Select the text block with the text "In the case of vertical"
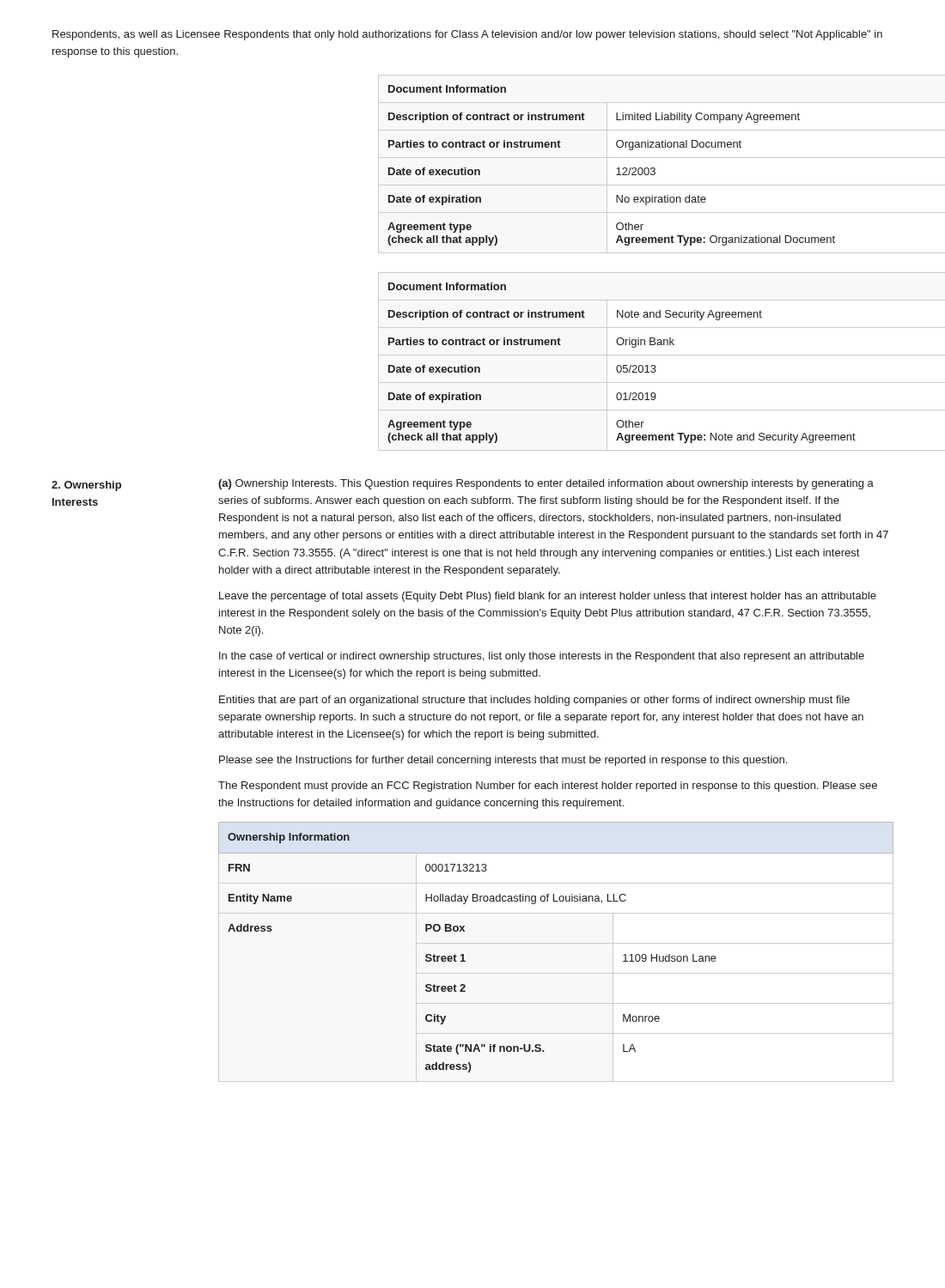This screenshot has height=1288, width=945. point(556,665)
